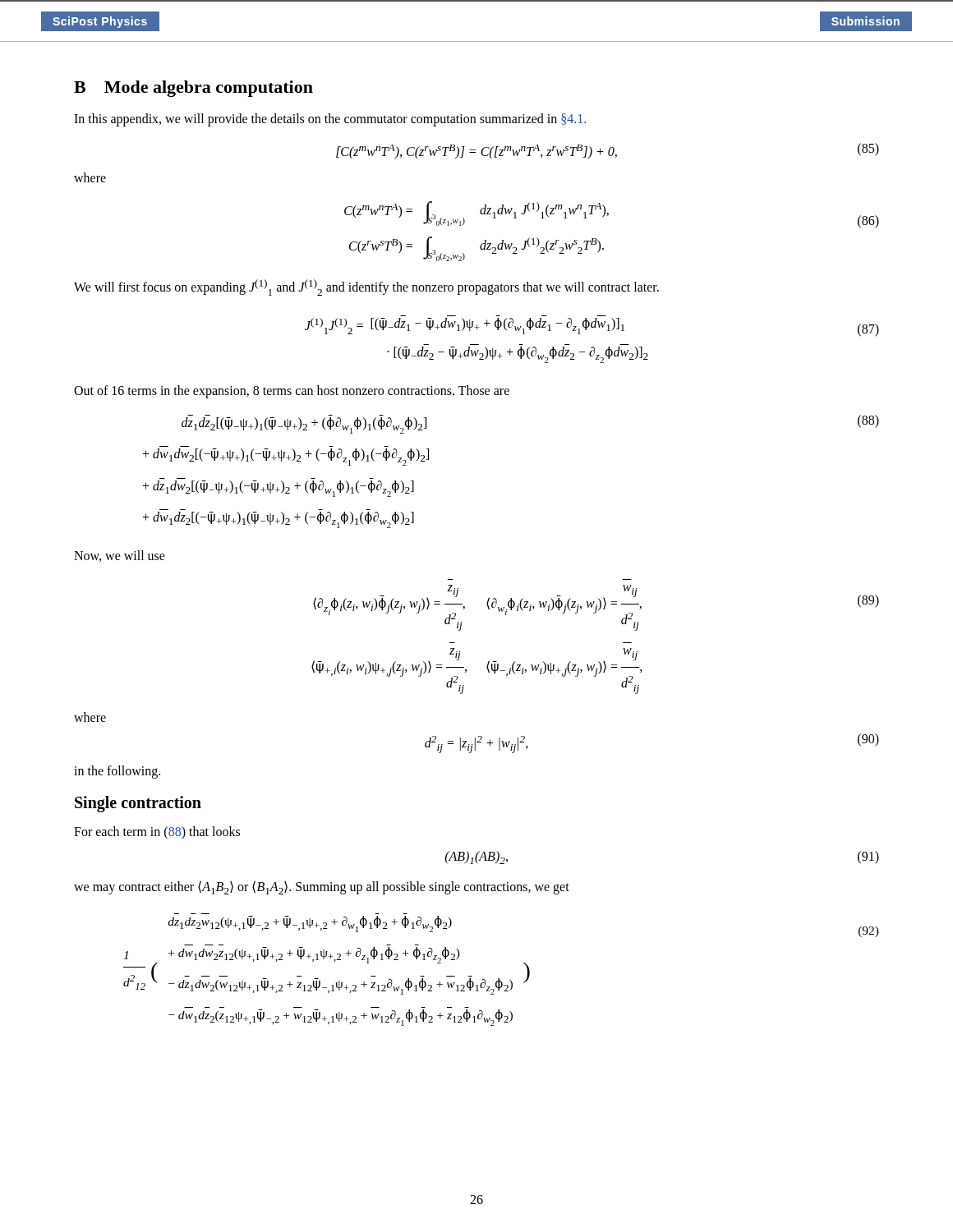
Task: Select the section header containing "B Mode algebra computation"
Action: [x=193, y=87]
